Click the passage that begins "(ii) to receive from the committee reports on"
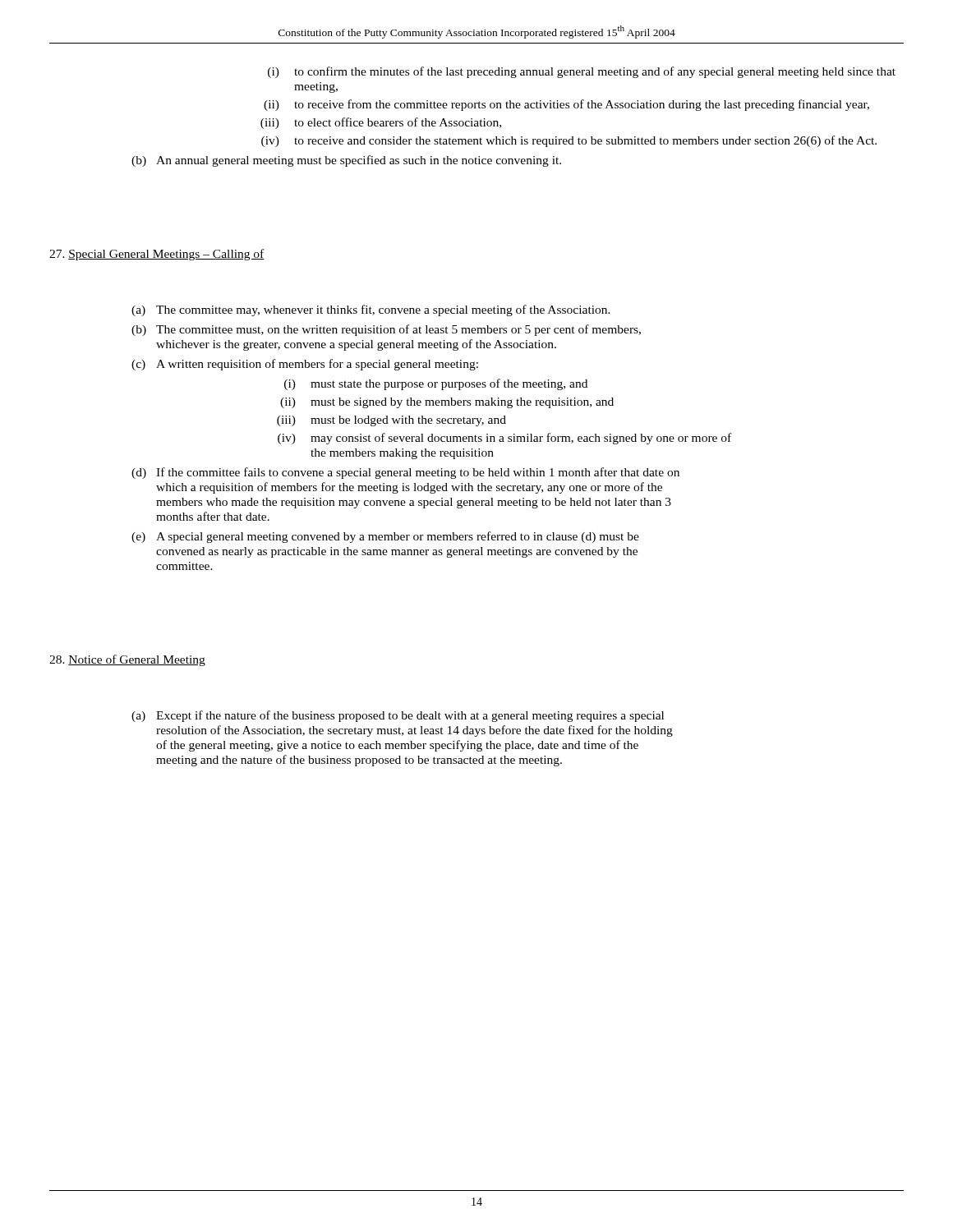This screenshot has width=953, height=1232. pos(550,104)
